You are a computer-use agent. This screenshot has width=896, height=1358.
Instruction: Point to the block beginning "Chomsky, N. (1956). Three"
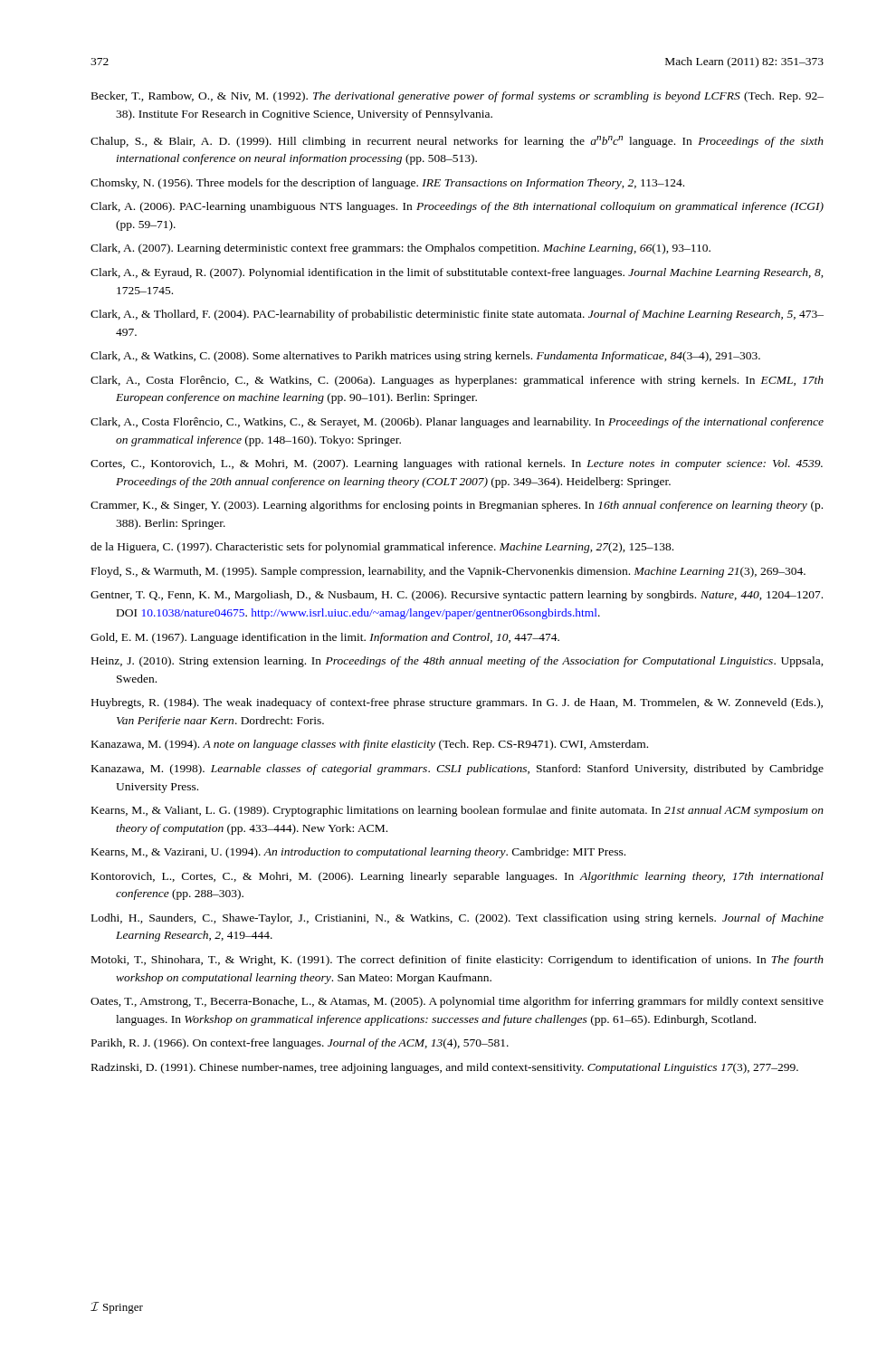click(388, 182)
